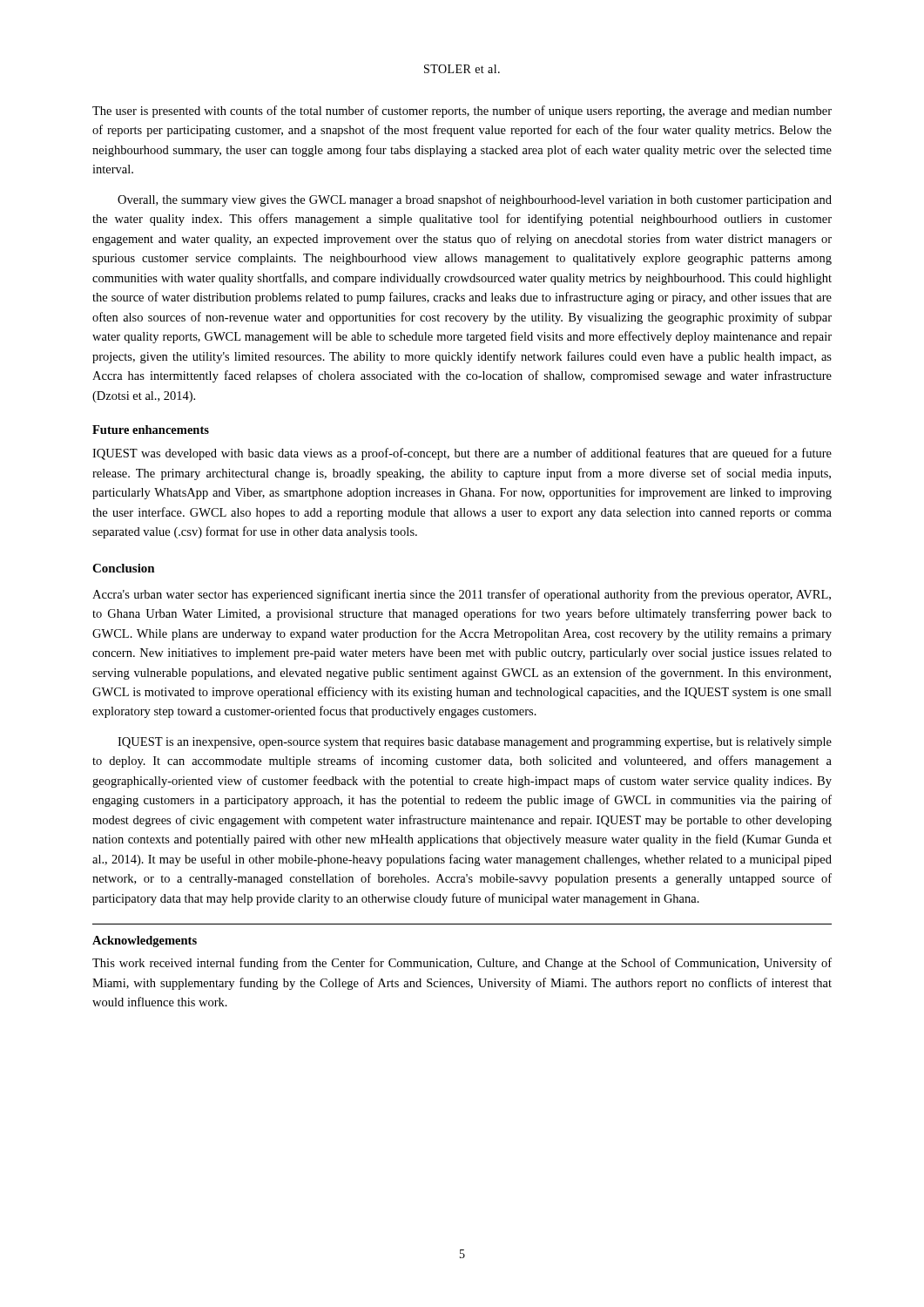The width and height of the screenshot is (924, 1307).
Task: Select the text block starting "This work received internal funding from"
Action: [462, 983]
